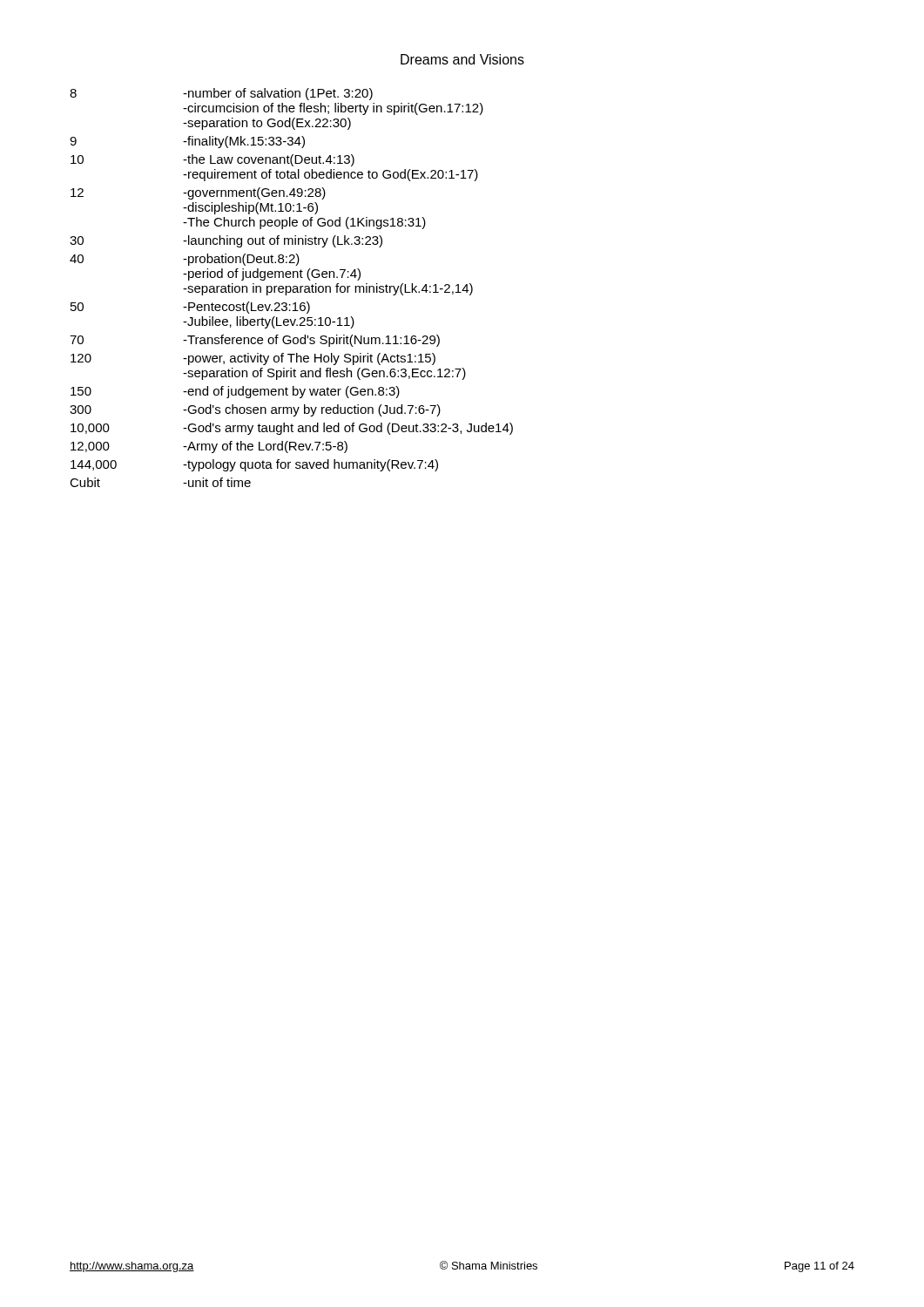Locate the table with the text "-typology quota for"
This screenshot has width=924, height=1307.
[x=462, y=288]
